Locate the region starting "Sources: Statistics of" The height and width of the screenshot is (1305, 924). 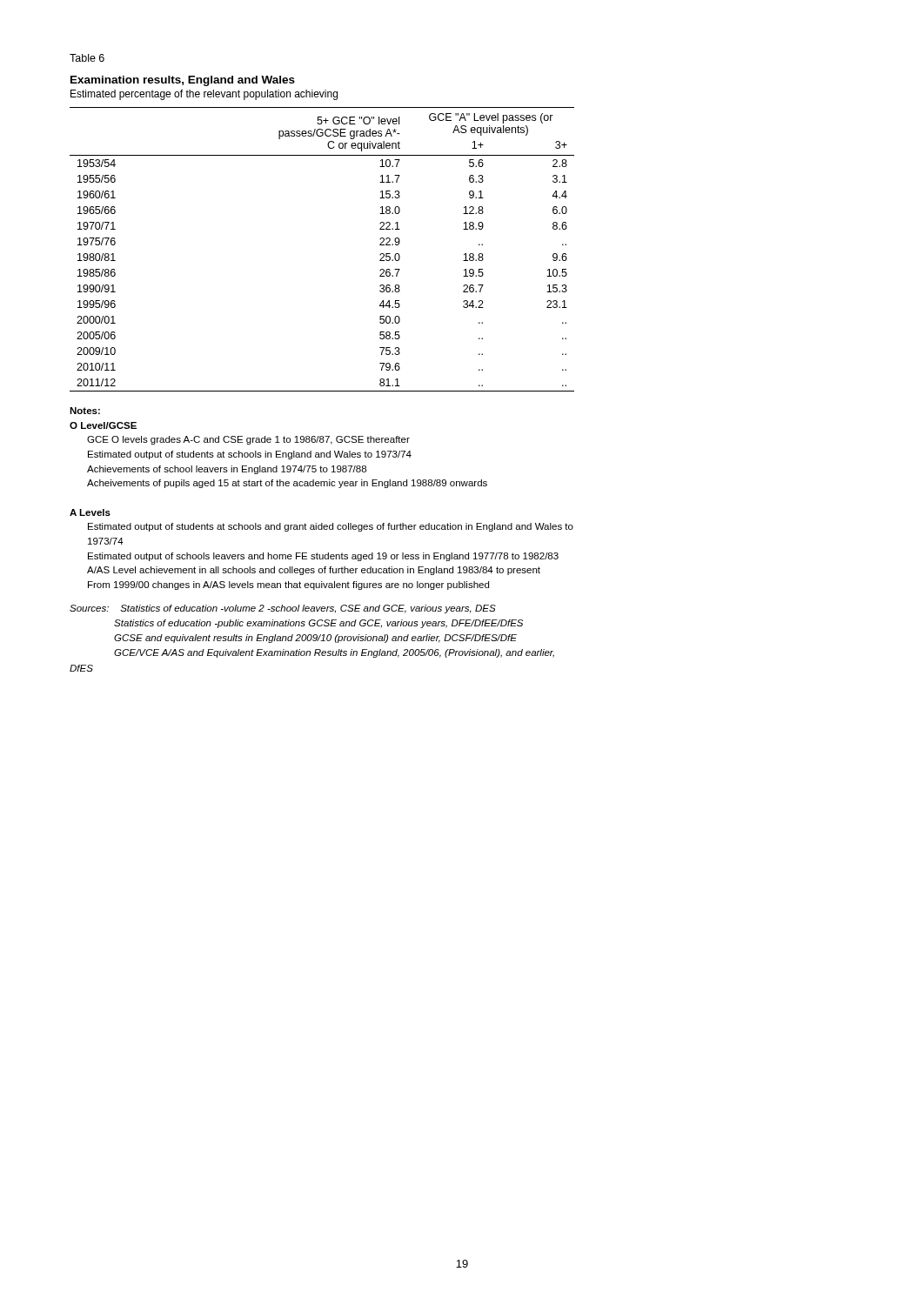click(x=312, y=638)
